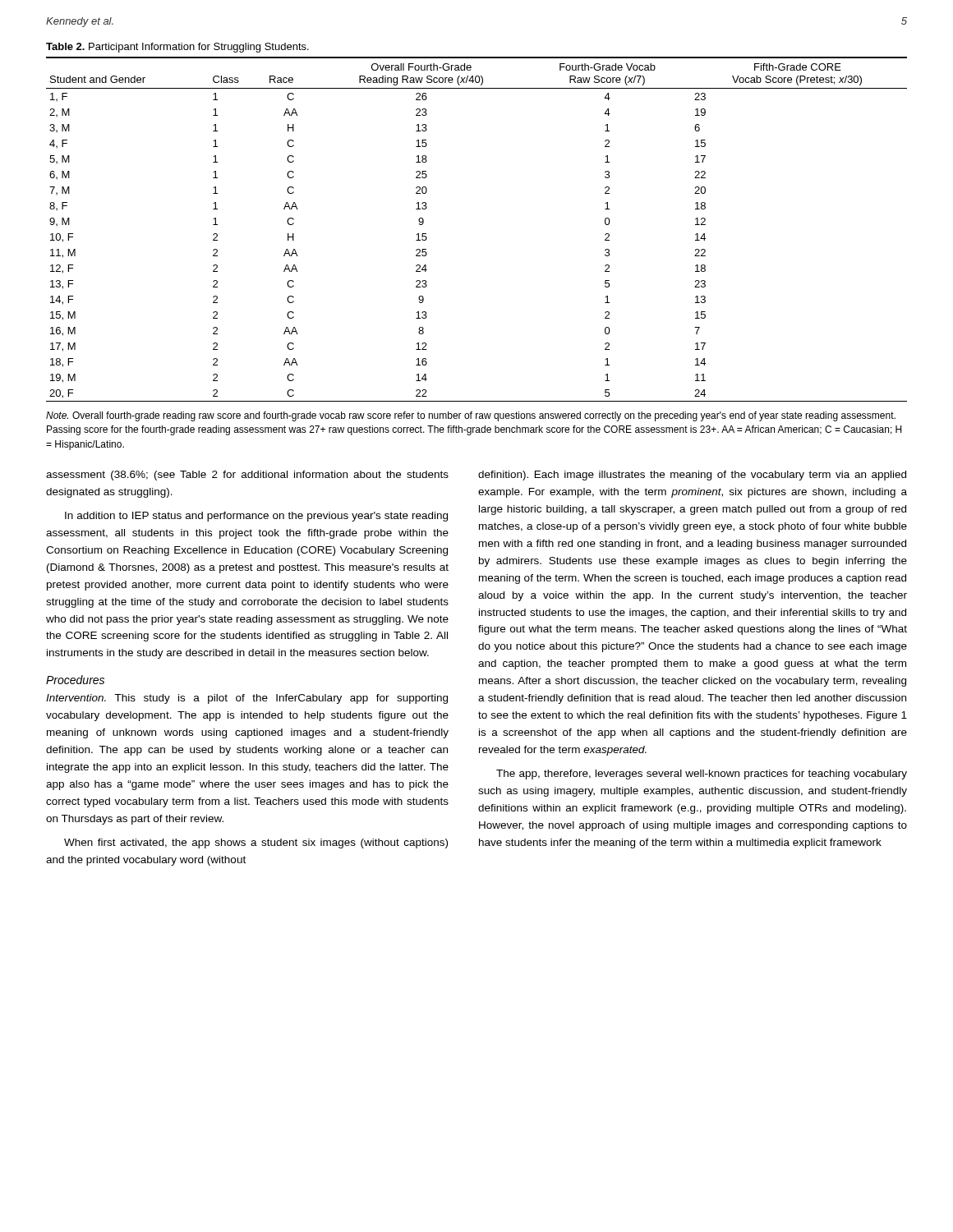Where is the passage that starts "definition). Each image illustrates the"?

point(693,659)
